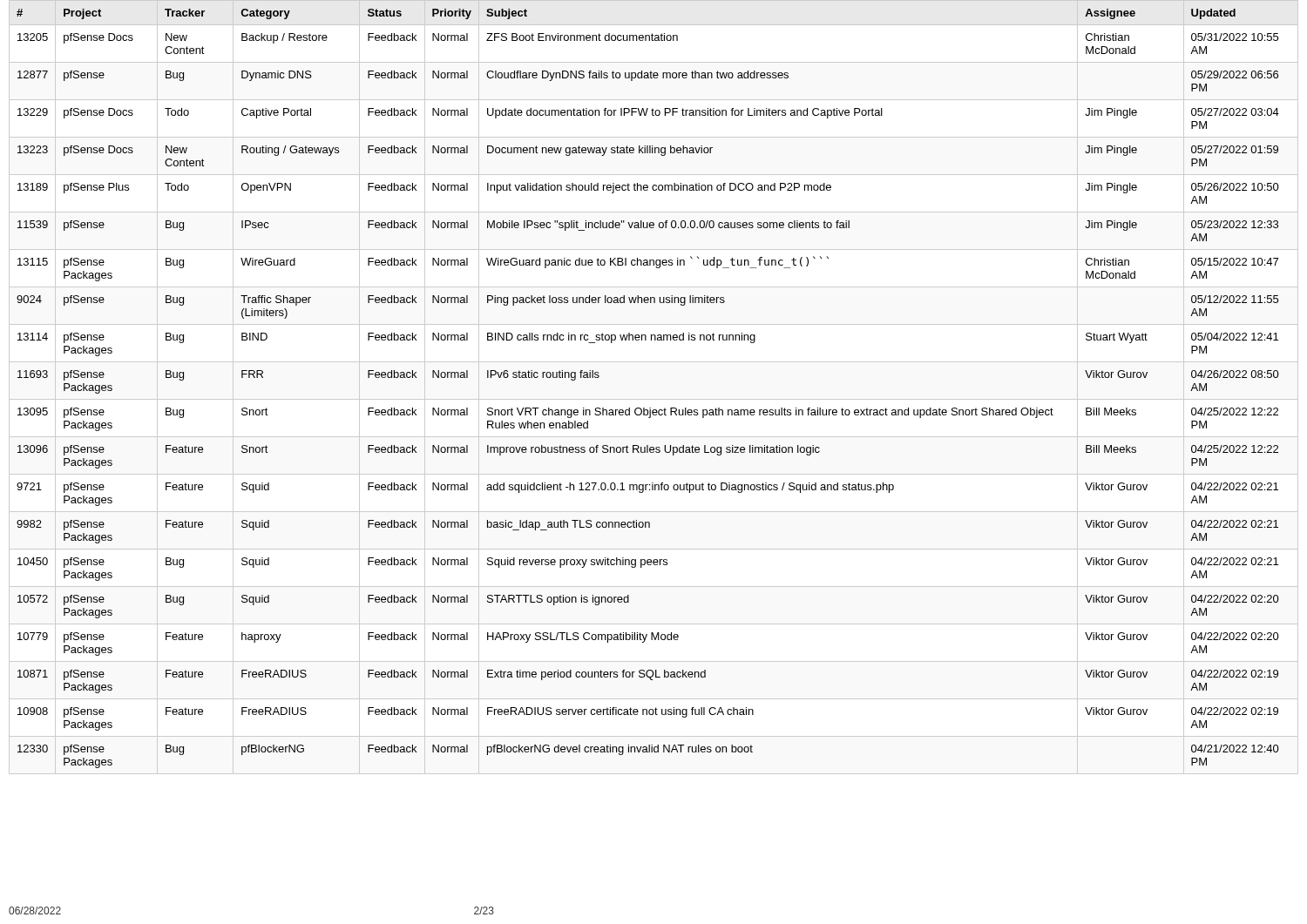1307x924 pixels.
Task: Locate the table with the text "05/29/2022 06:56 PM"
Action: point(654,387)
